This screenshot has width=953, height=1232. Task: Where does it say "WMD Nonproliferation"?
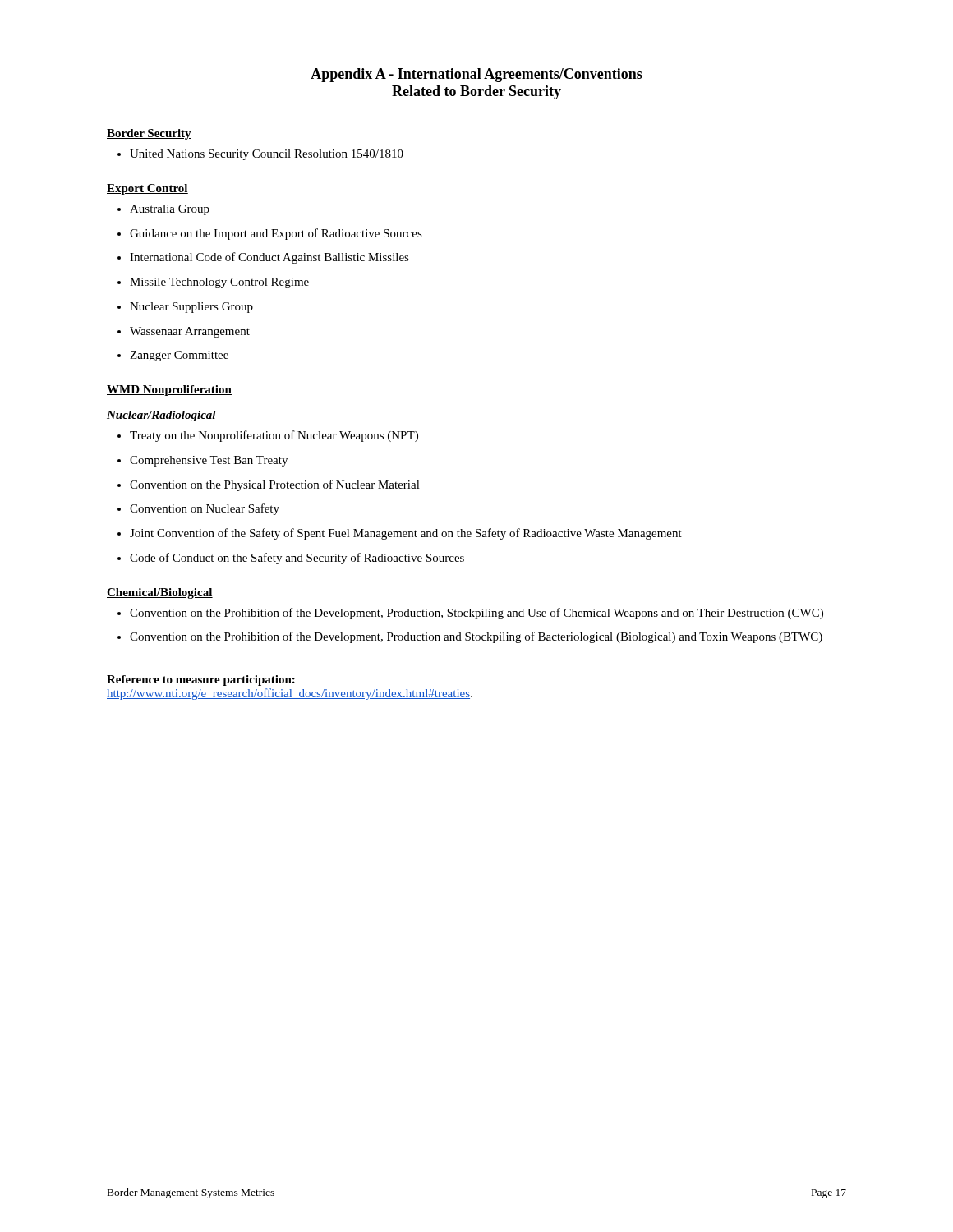[x=169, y=389]
